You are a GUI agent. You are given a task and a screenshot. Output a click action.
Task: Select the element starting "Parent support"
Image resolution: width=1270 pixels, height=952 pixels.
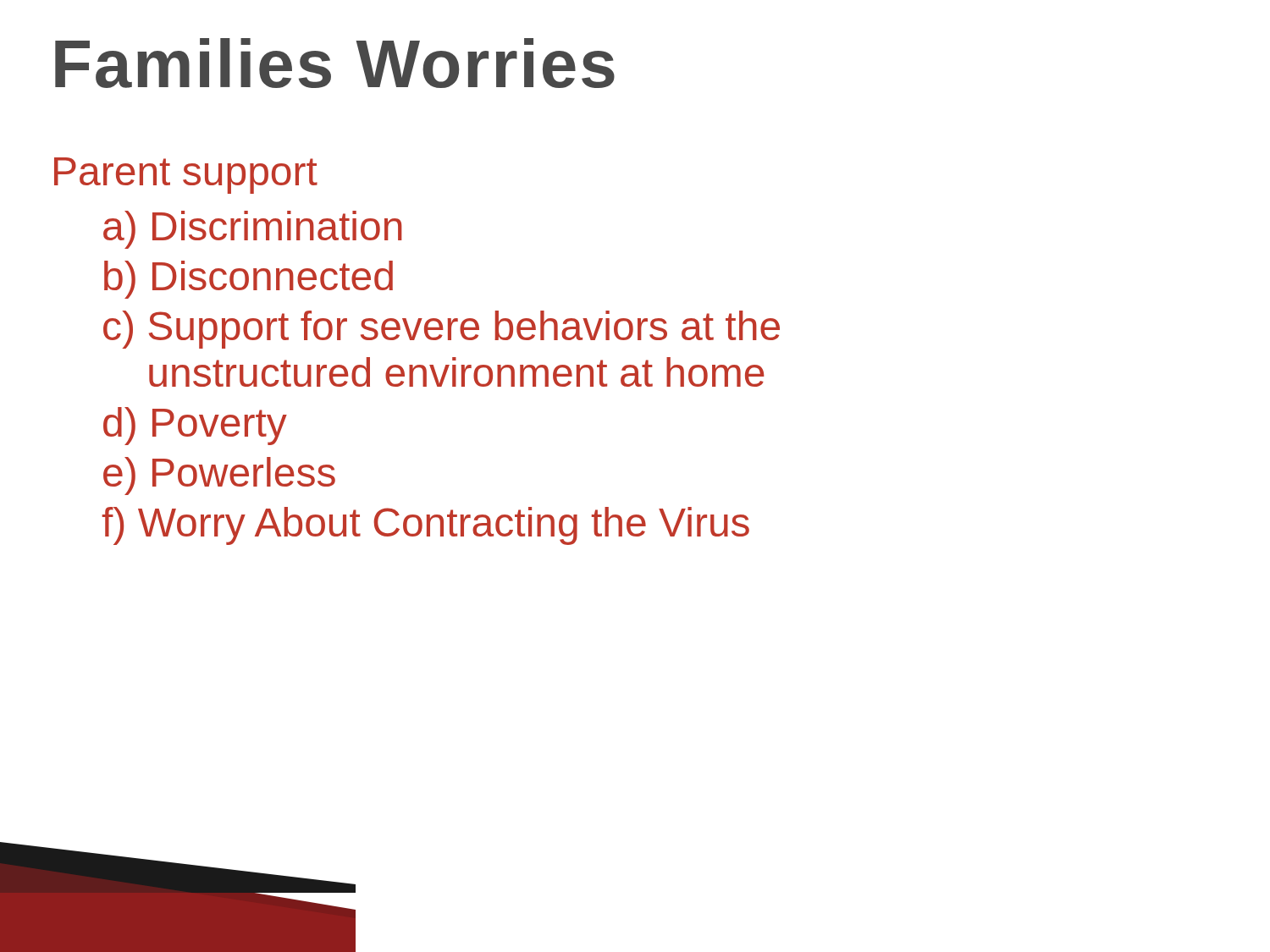click(184, 171)
